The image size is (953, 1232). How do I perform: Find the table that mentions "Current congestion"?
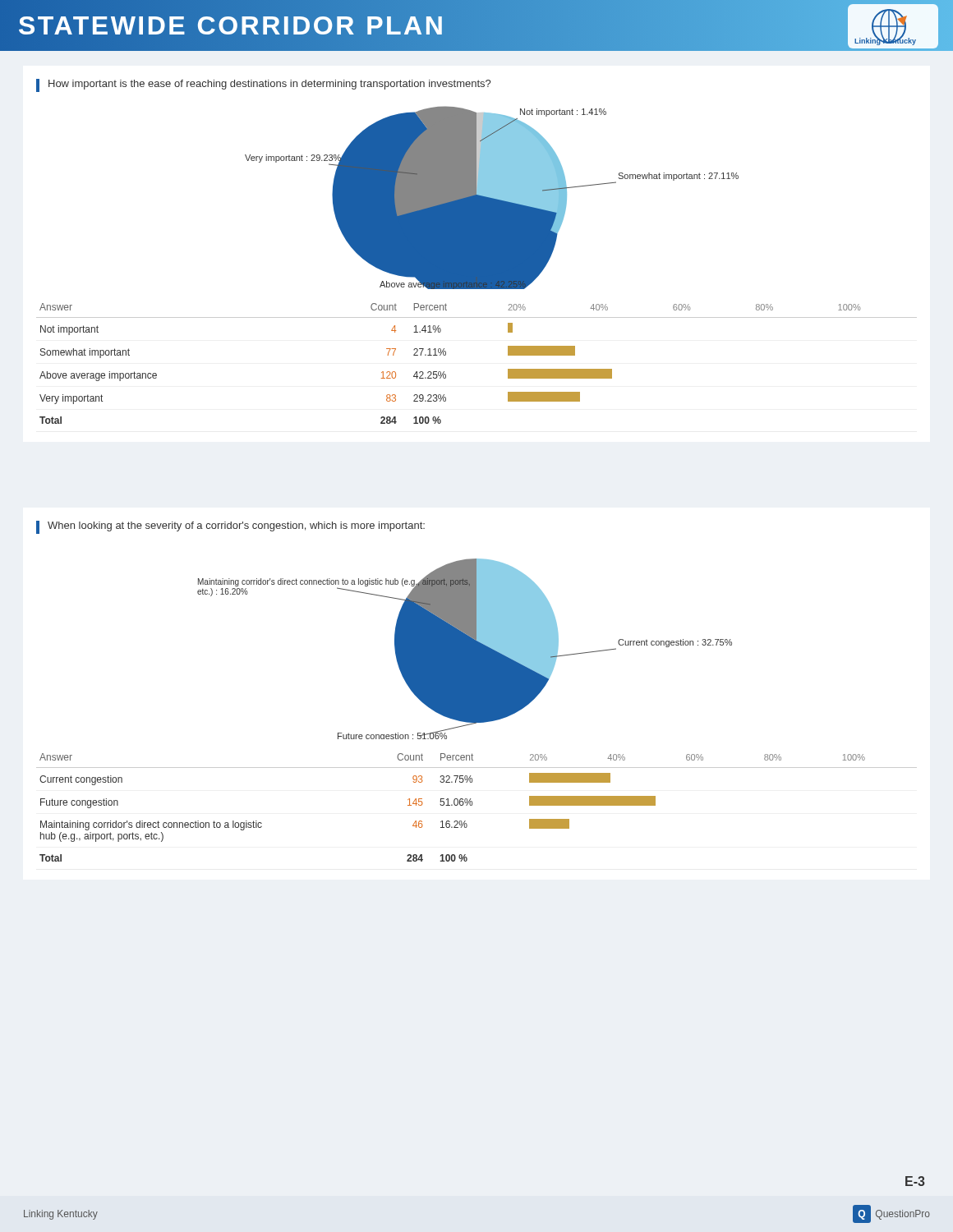476,809
